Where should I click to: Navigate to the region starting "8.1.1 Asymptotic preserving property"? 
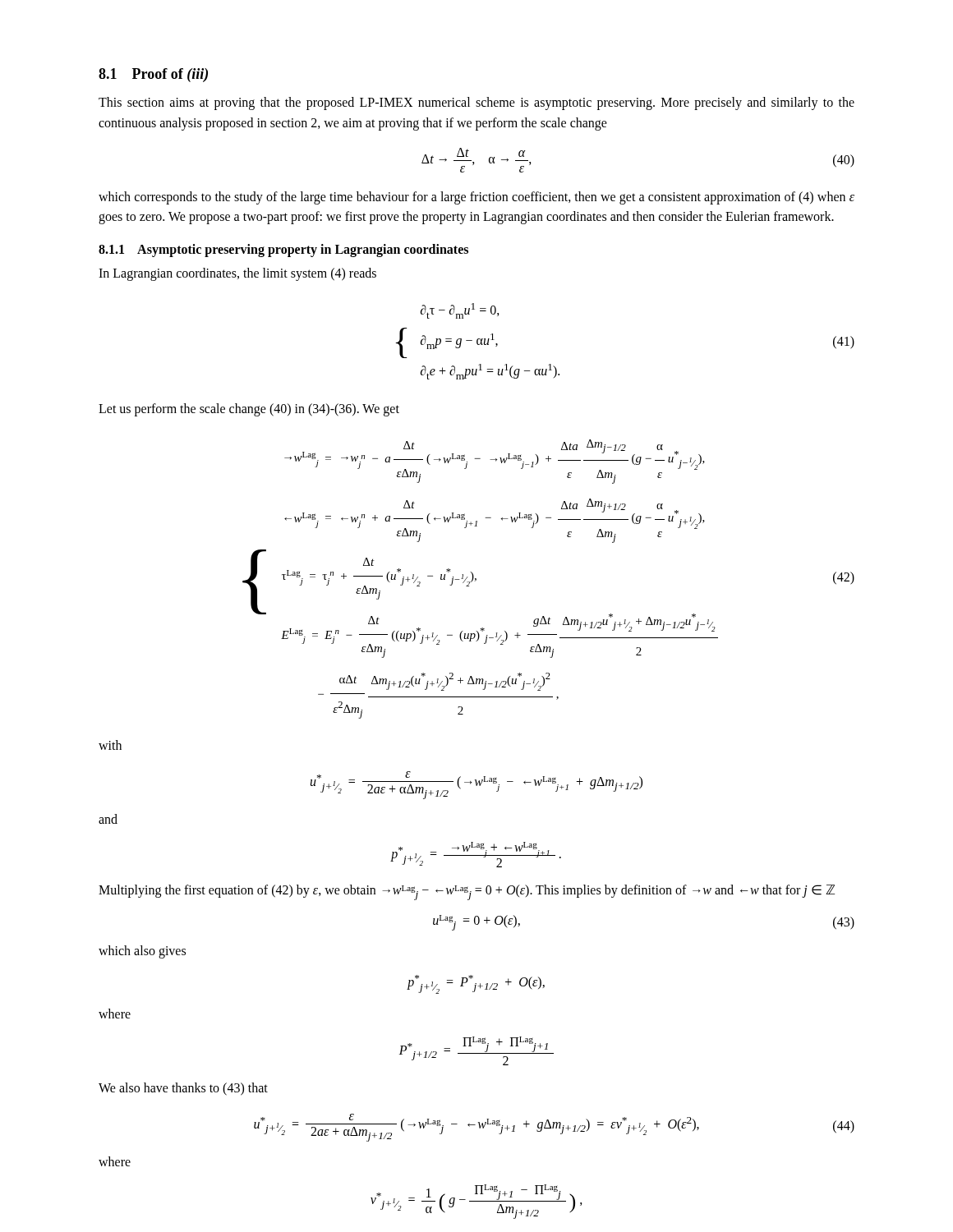pyautogui.click(x=284, y=249)
